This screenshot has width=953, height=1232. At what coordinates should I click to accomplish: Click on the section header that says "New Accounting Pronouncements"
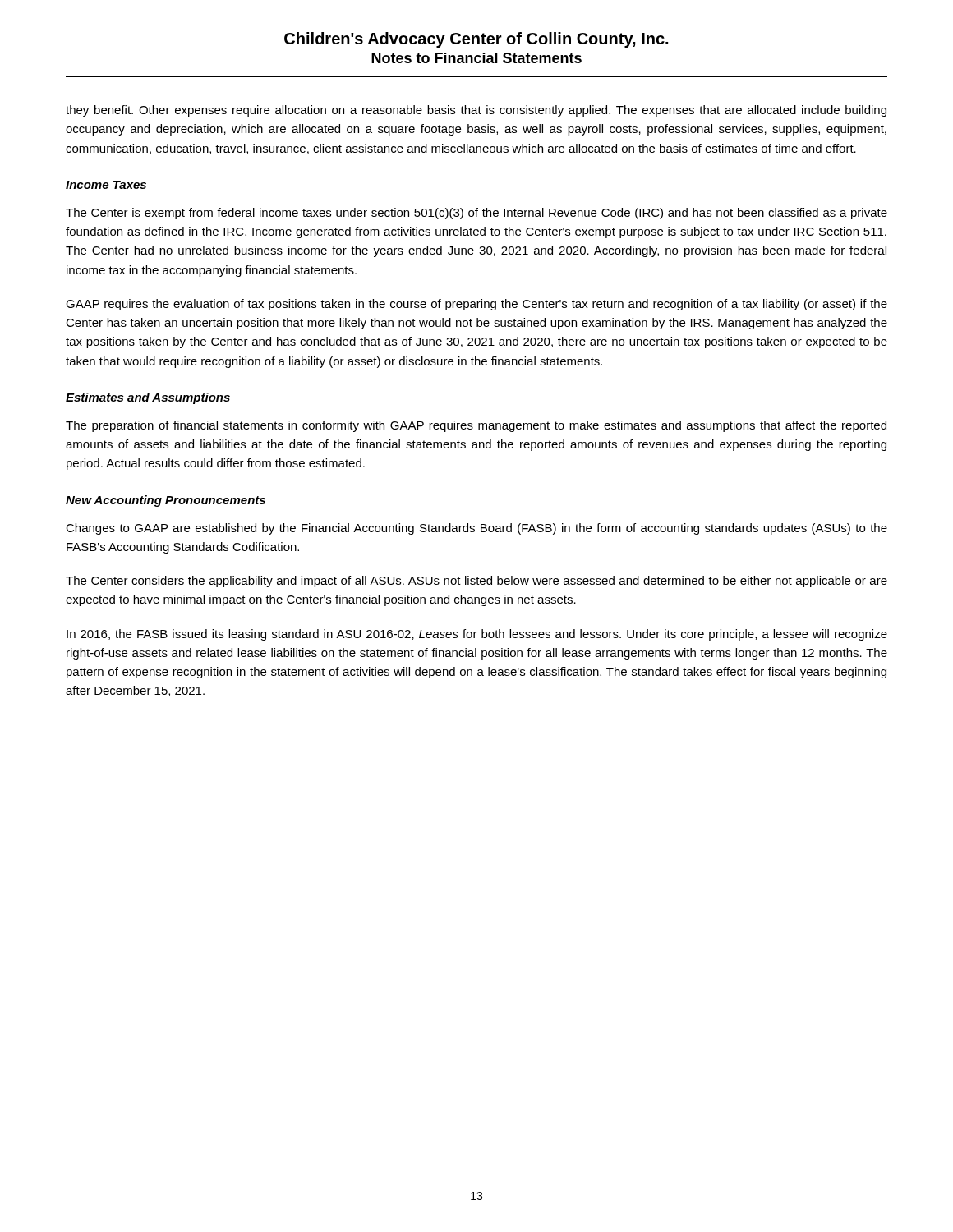click(x=166, y=499)
